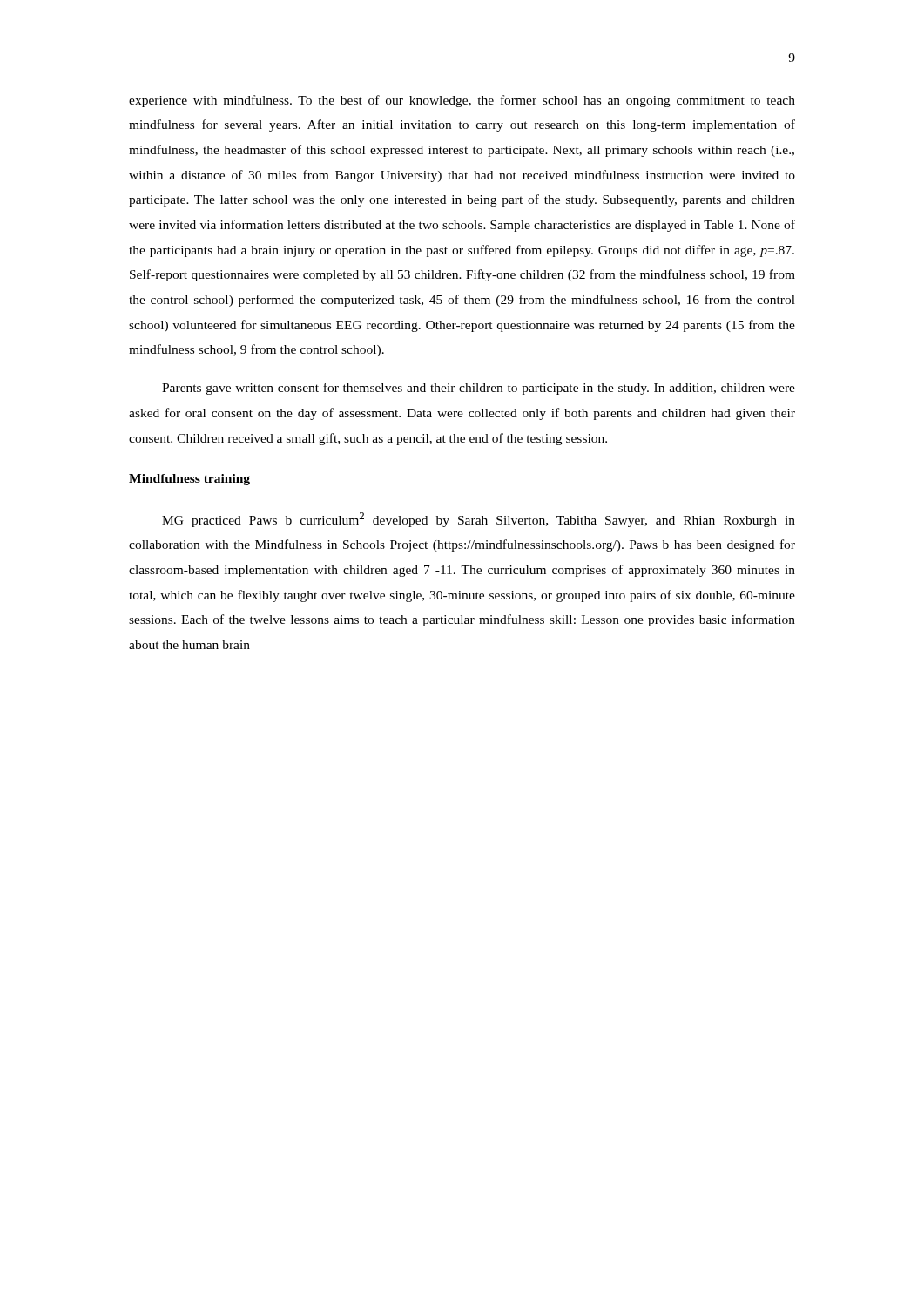Locate the block starting "Parents gave written consent for"
The image size is (924, 1307).
462,413
